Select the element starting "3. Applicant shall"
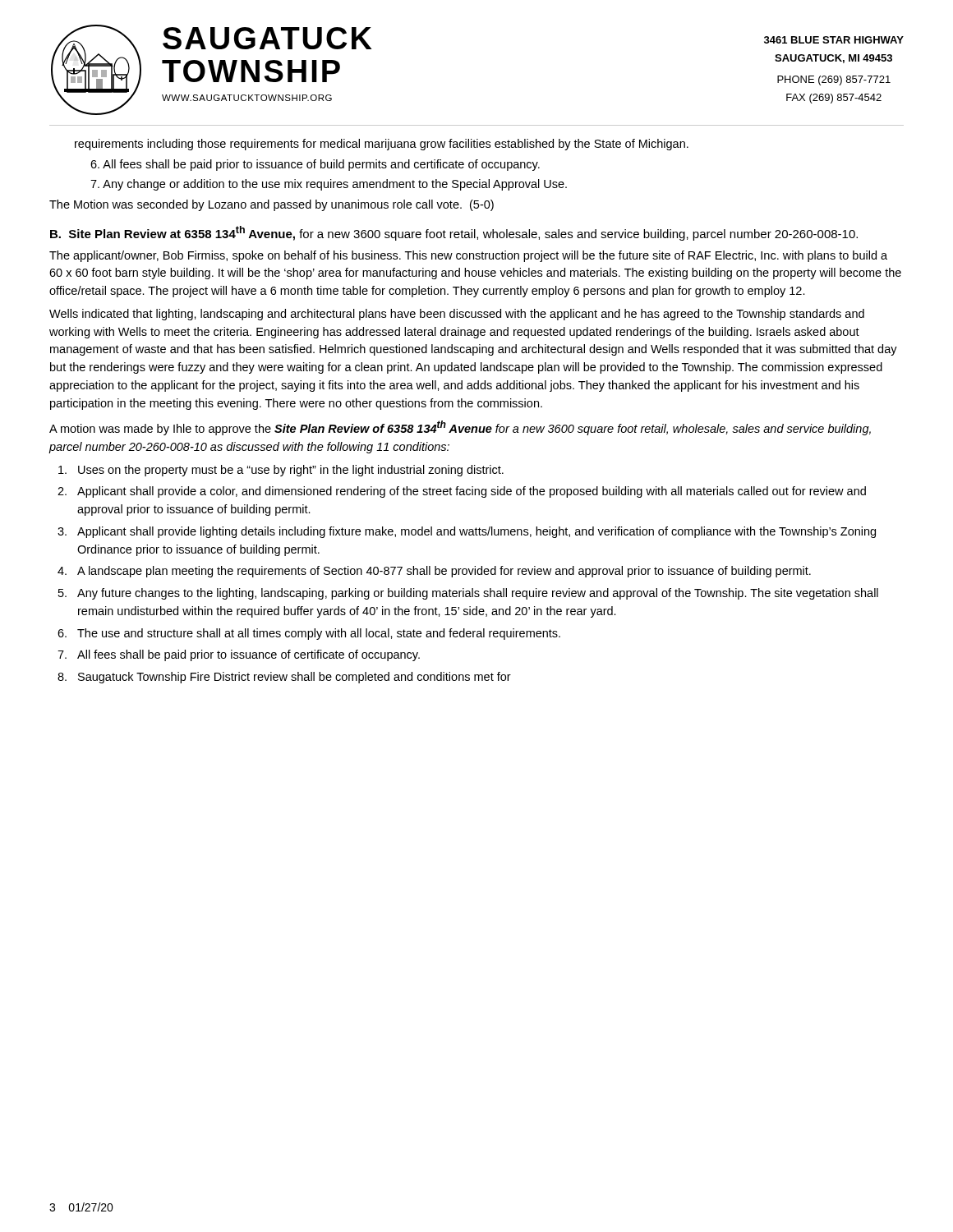This screenshot has height=1232, width=953. pyautogui.click(x=481, y=541)
